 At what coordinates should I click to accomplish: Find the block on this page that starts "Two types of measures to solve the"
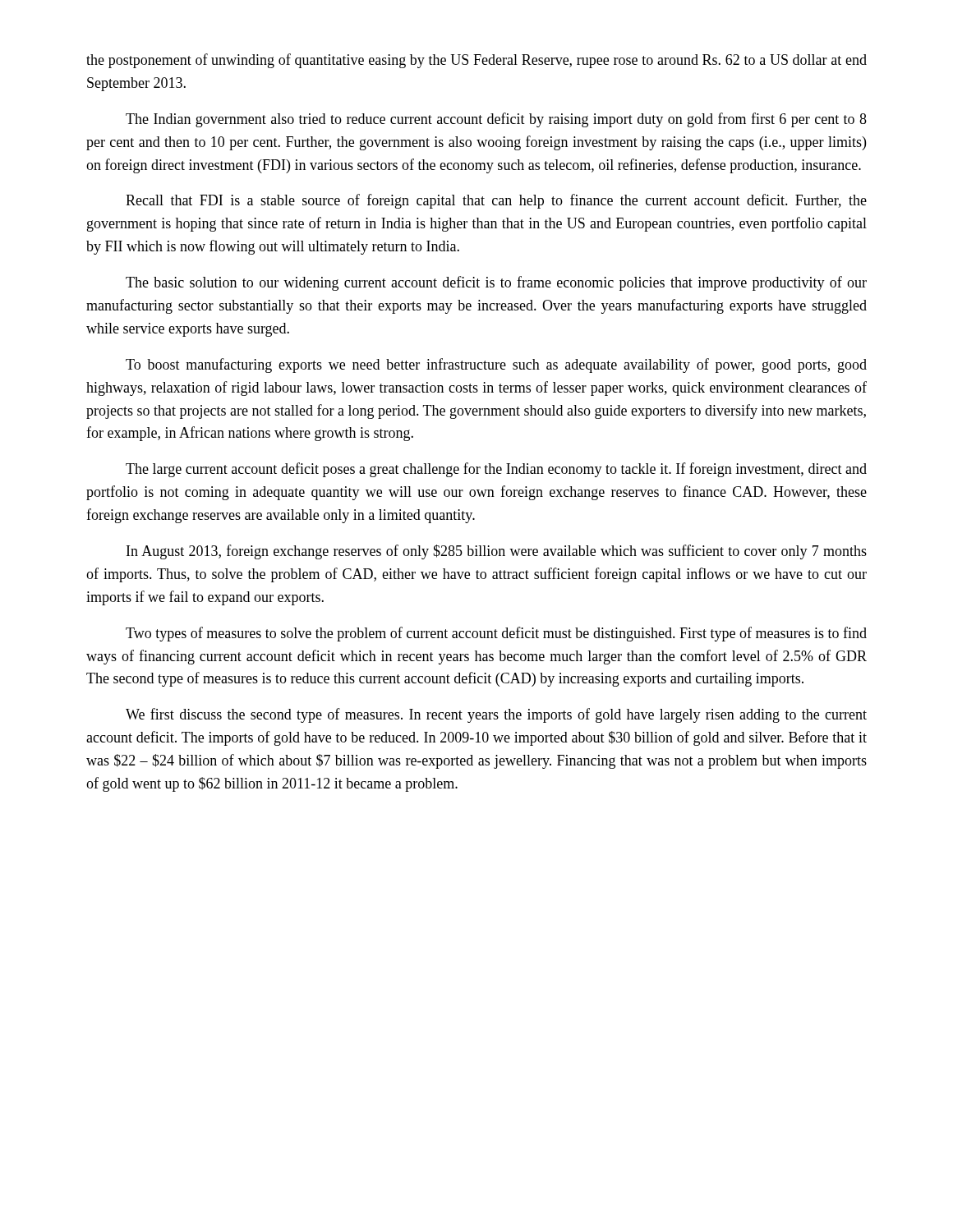(x=476, y=656)
